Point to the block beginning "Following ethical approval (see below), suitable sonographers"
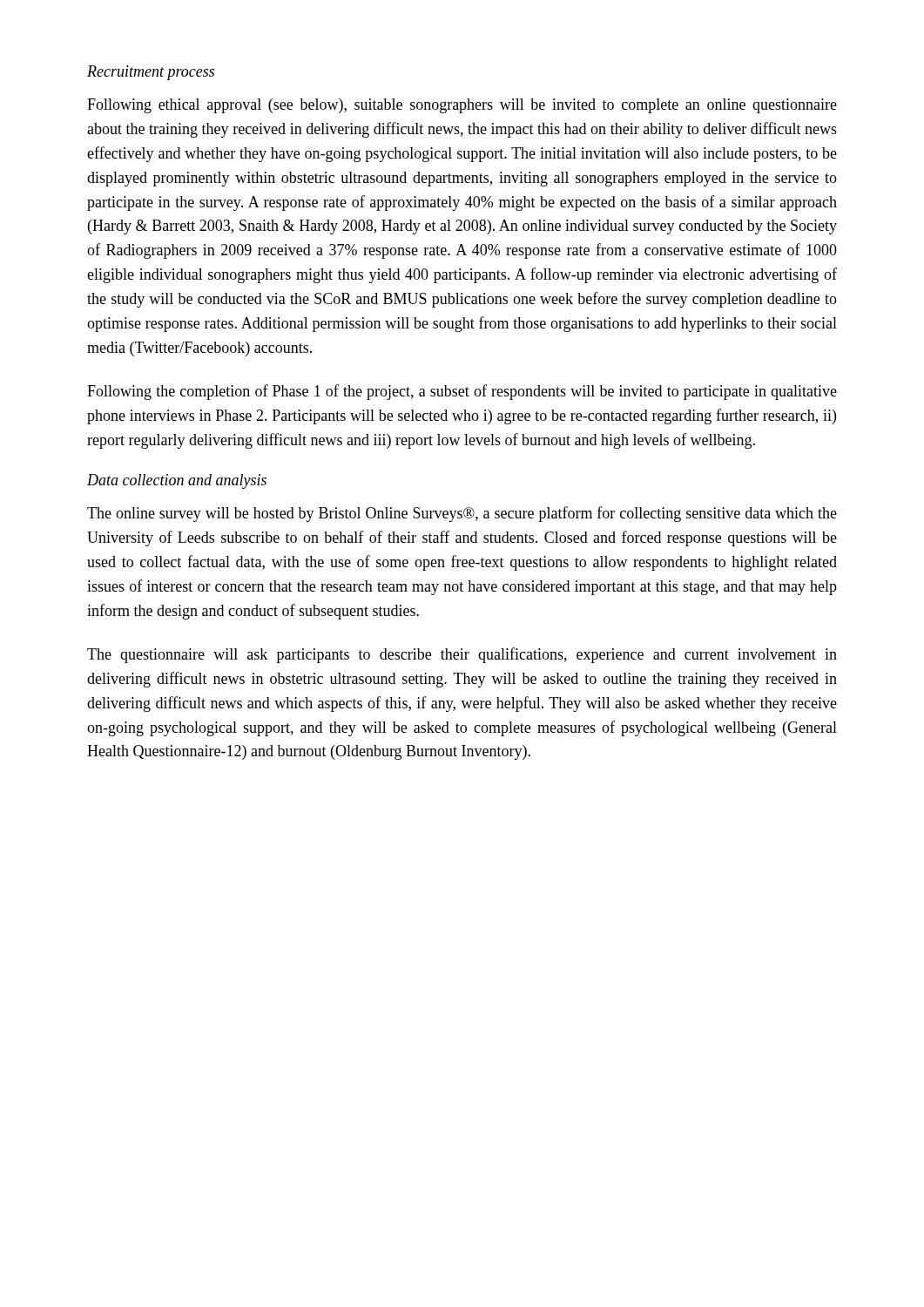 462,226
